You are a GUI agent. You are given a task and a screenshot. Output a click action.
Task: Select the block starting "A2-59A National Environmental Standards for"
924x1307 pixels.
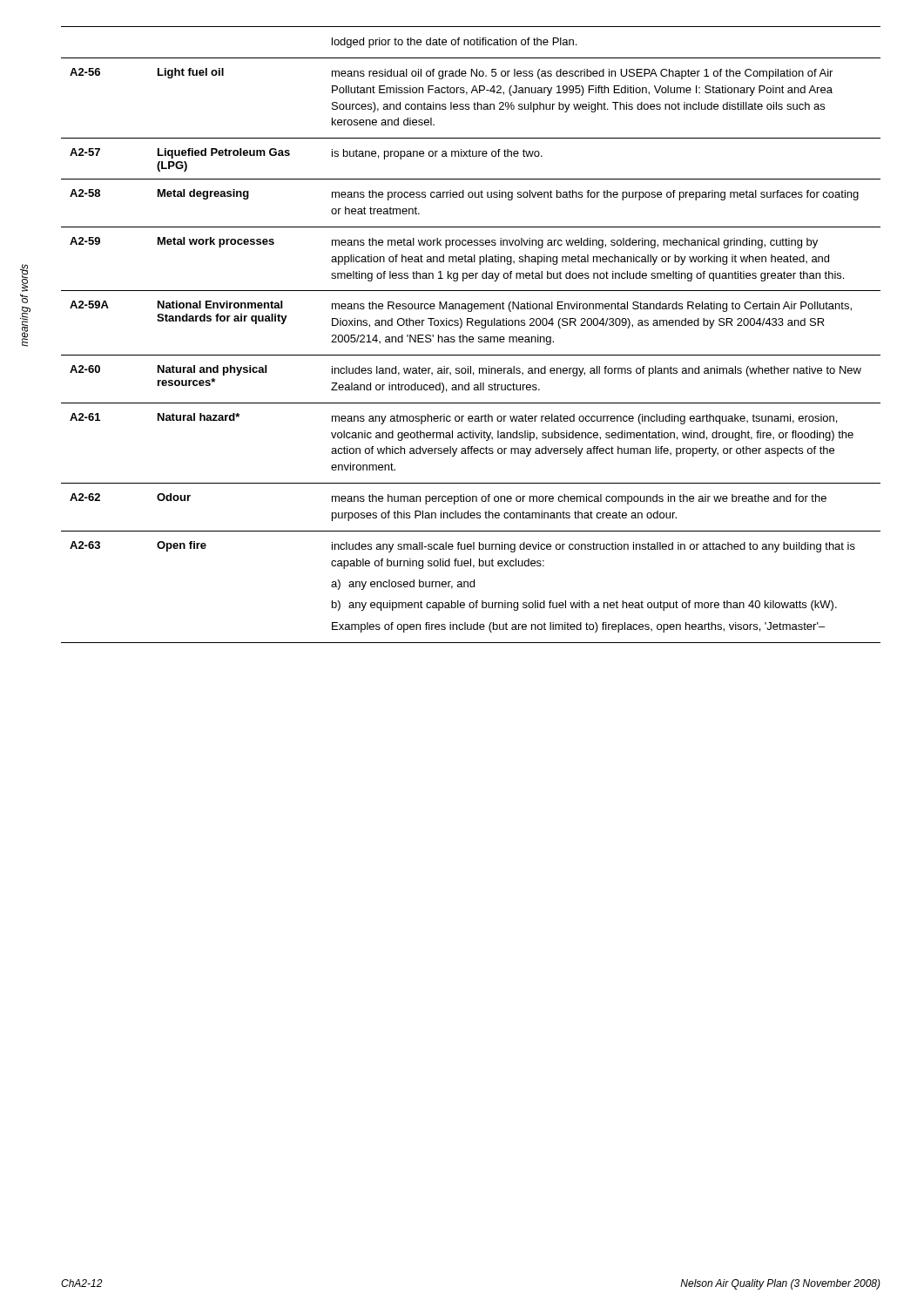click(x=471, y=323)
